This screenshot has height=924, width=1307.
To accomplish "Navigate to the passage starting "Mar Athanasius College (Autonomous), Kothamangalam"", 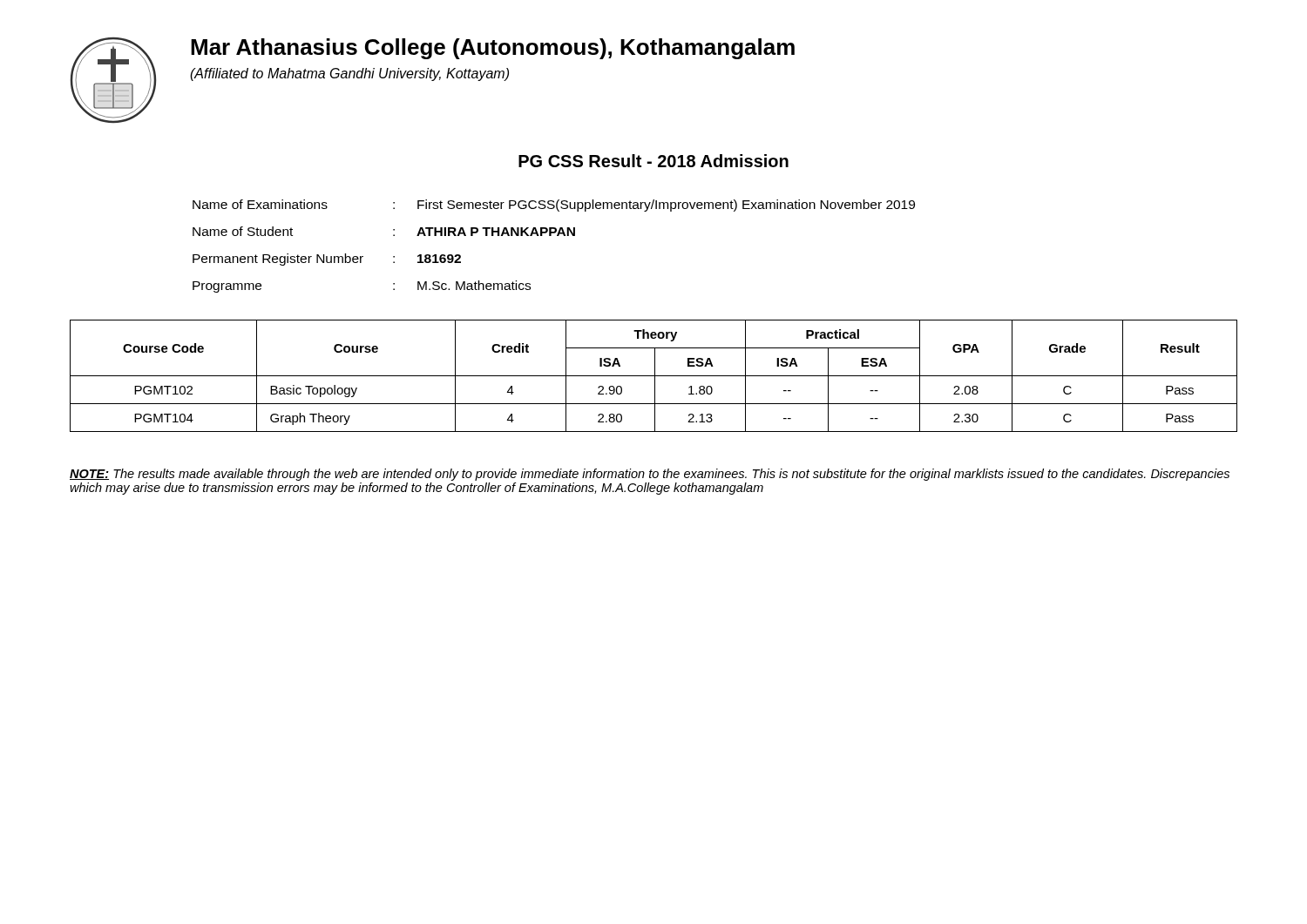I will click(x=493, y=47).
